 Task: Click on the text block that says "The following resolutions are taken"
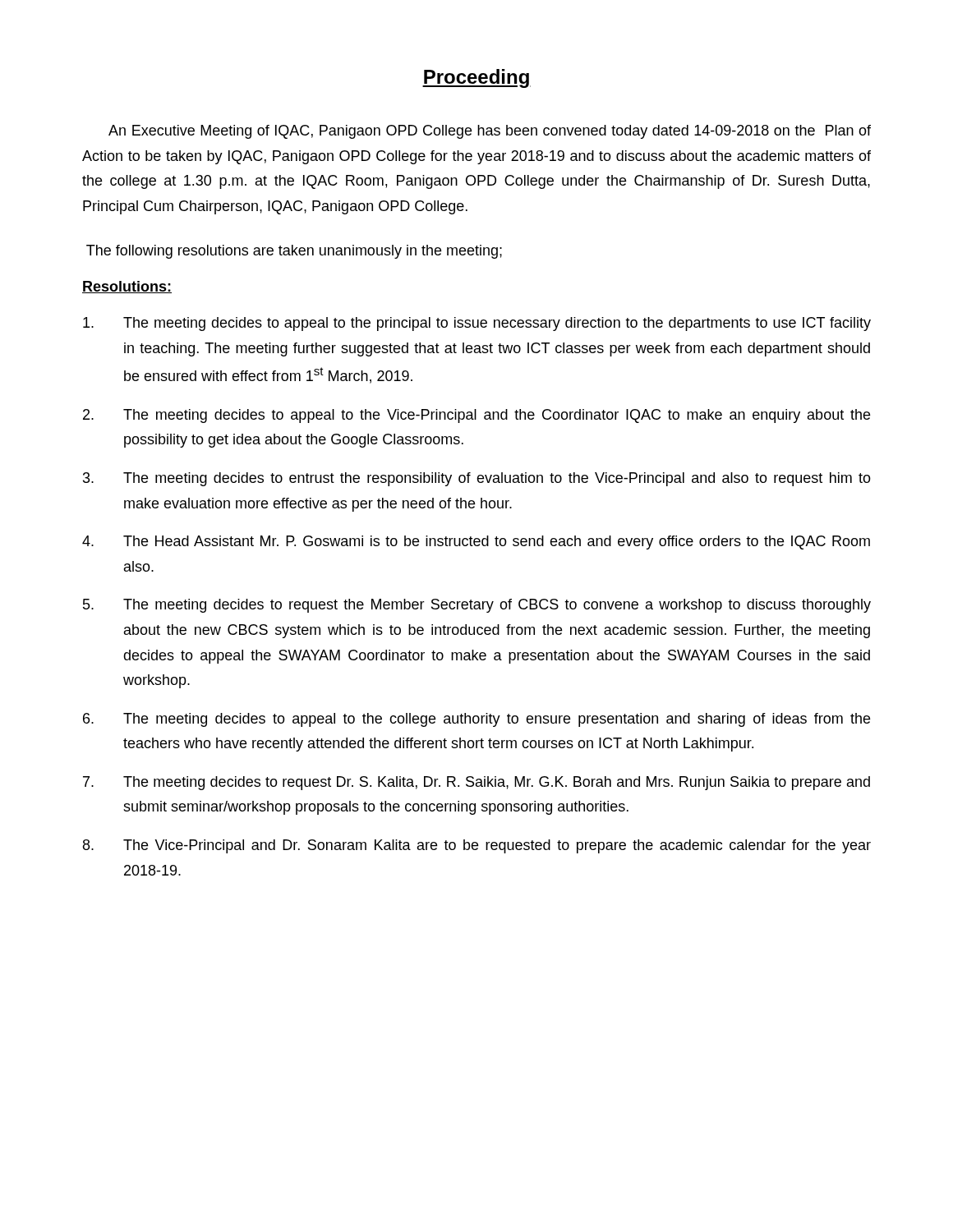(x=292, y=251)
